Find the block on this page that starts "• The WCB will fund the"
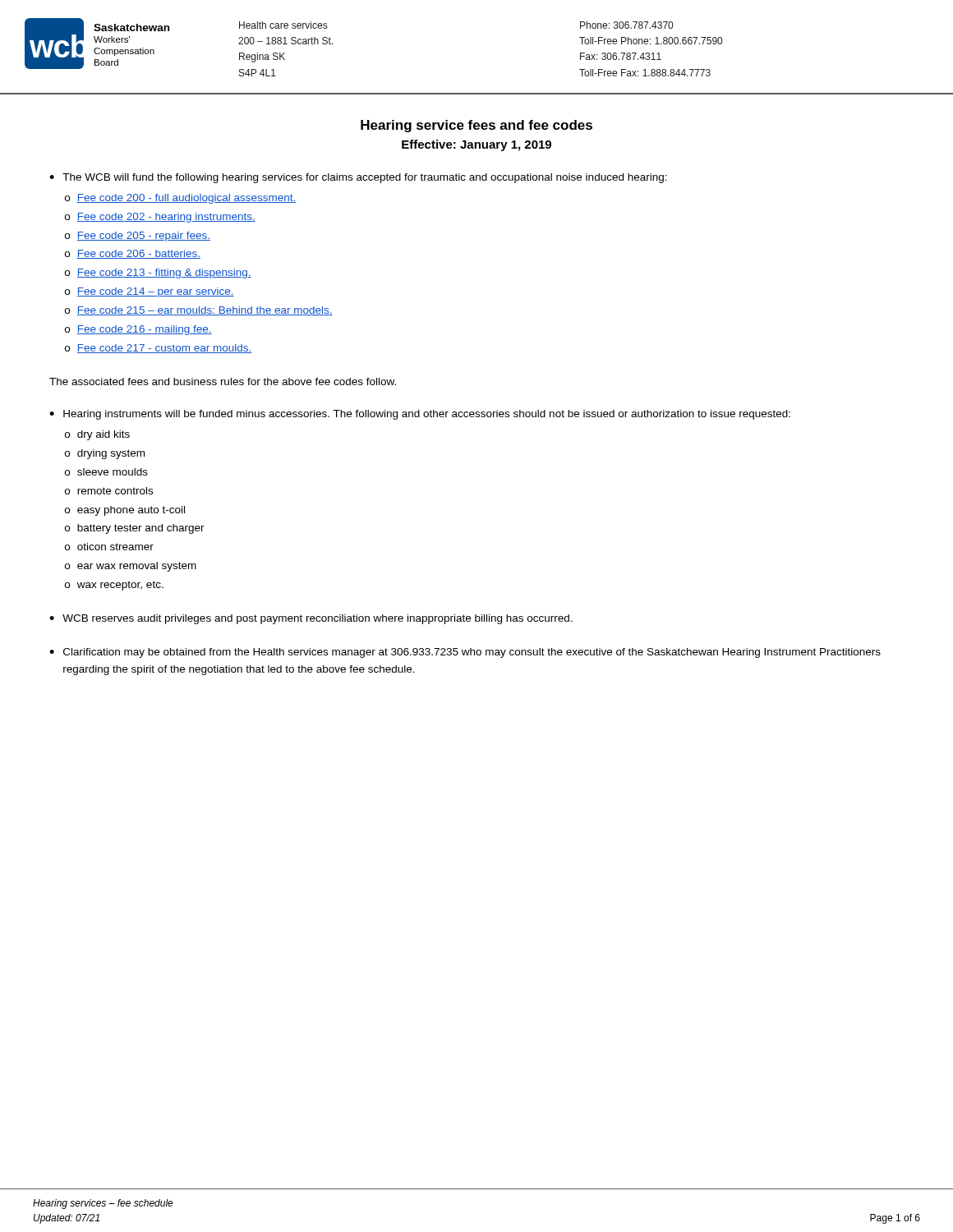 358,178
